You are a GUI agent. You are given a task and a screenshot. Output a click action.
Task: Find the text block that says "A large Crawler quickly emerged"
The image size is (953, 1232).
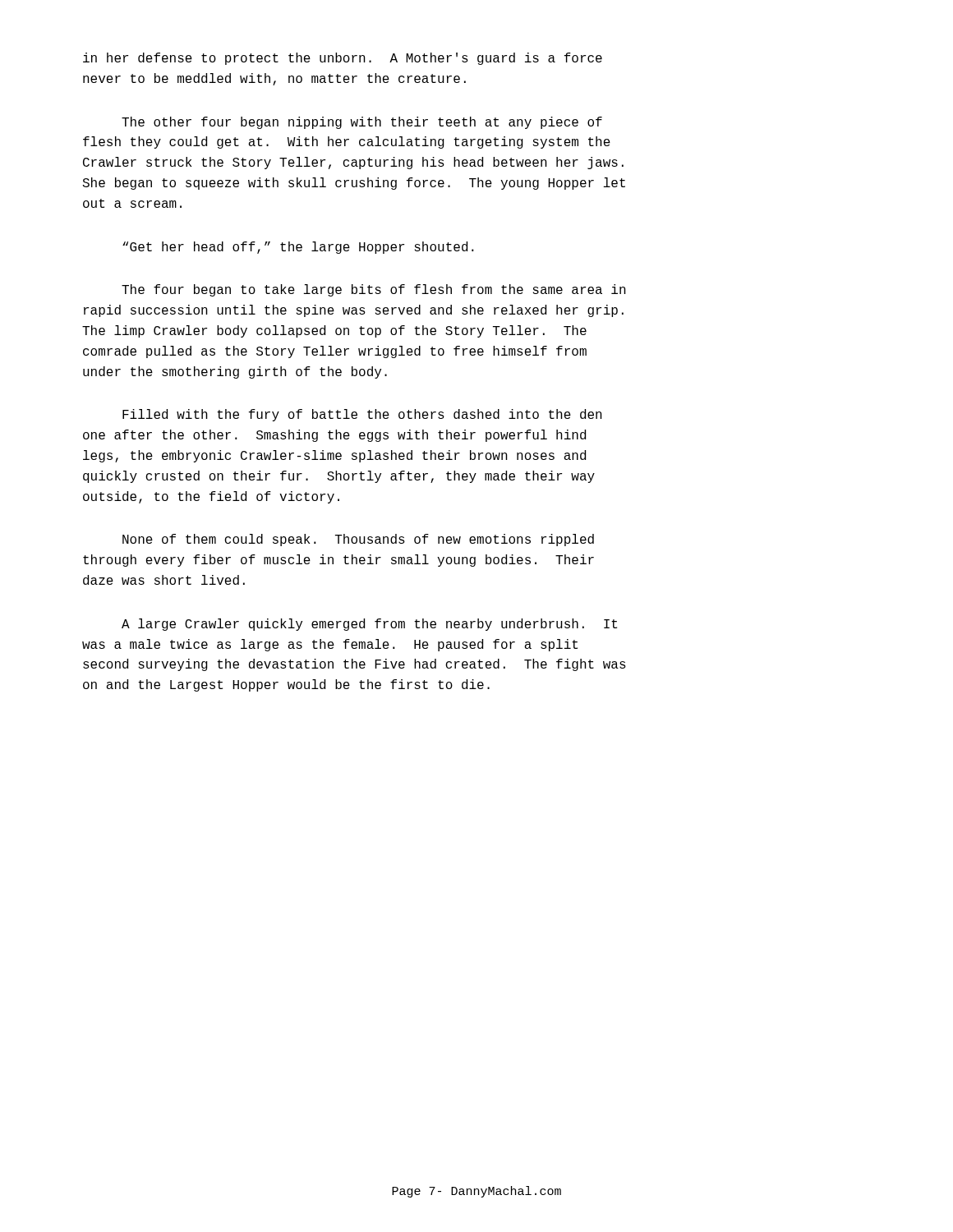point(354,655)
